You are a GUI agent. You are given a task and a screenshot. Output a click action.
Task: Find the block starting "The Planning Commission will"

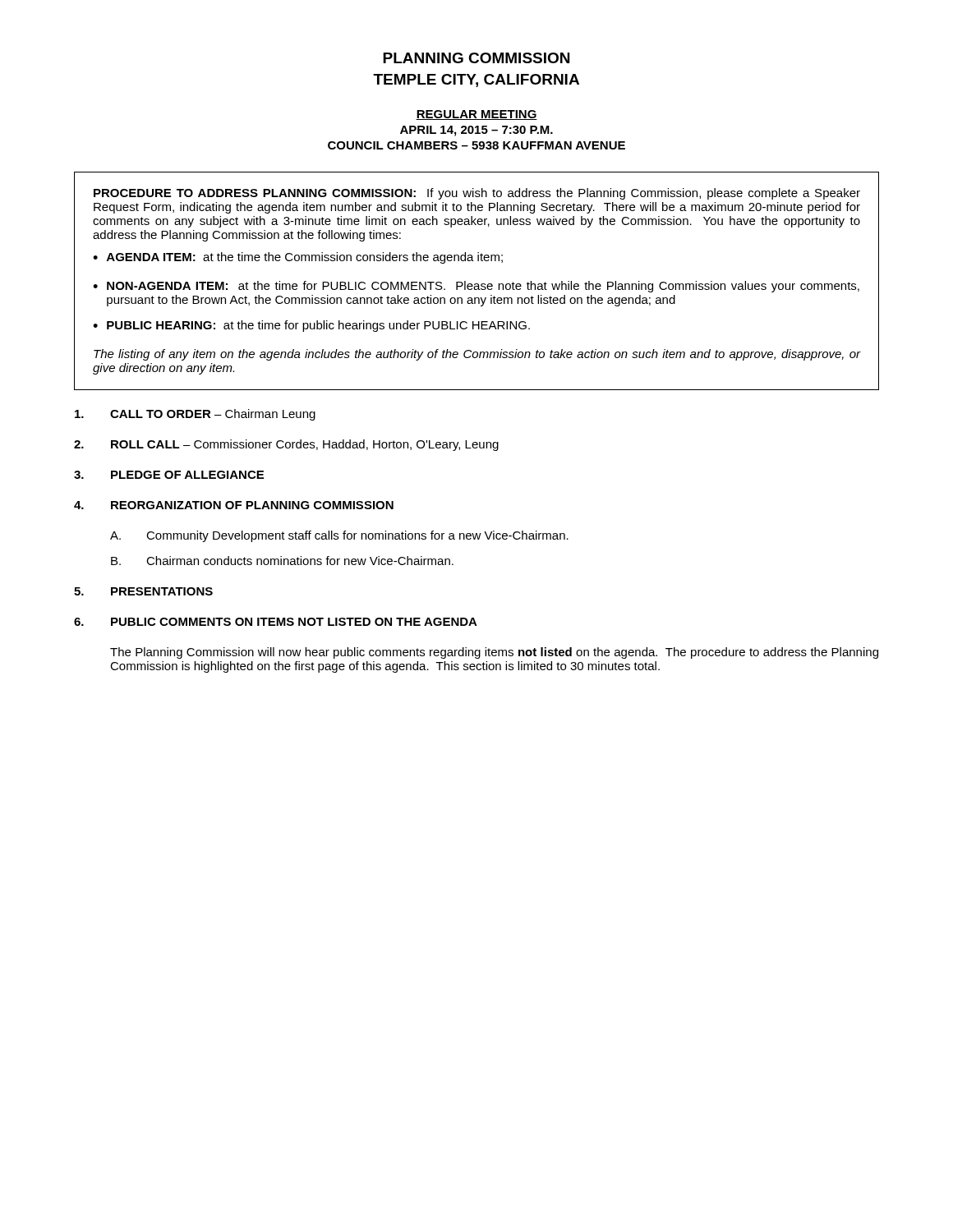[x=495, y=659]
